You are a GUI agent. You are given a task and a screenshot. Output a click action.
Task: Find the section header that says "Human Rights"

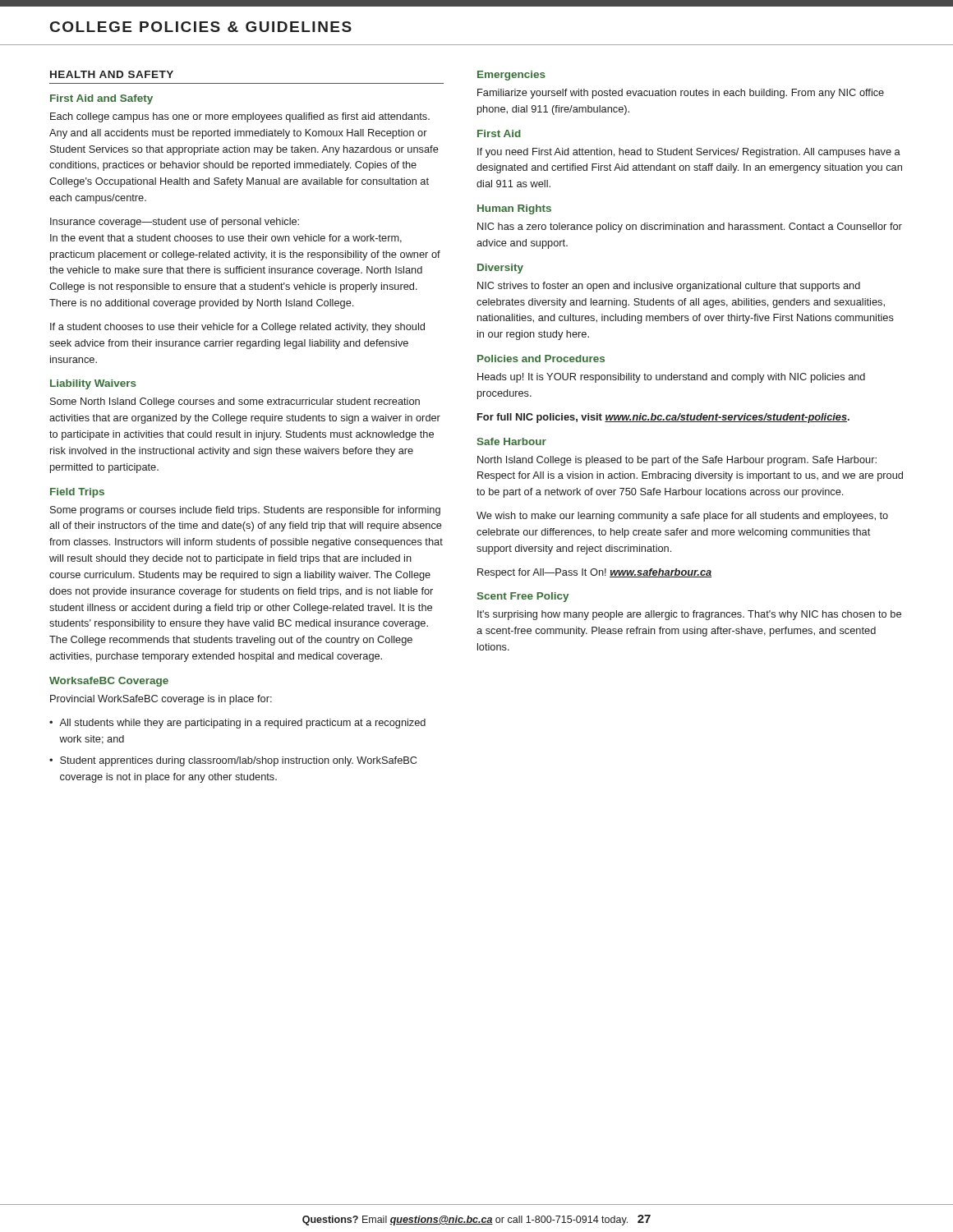pos(514,208)
